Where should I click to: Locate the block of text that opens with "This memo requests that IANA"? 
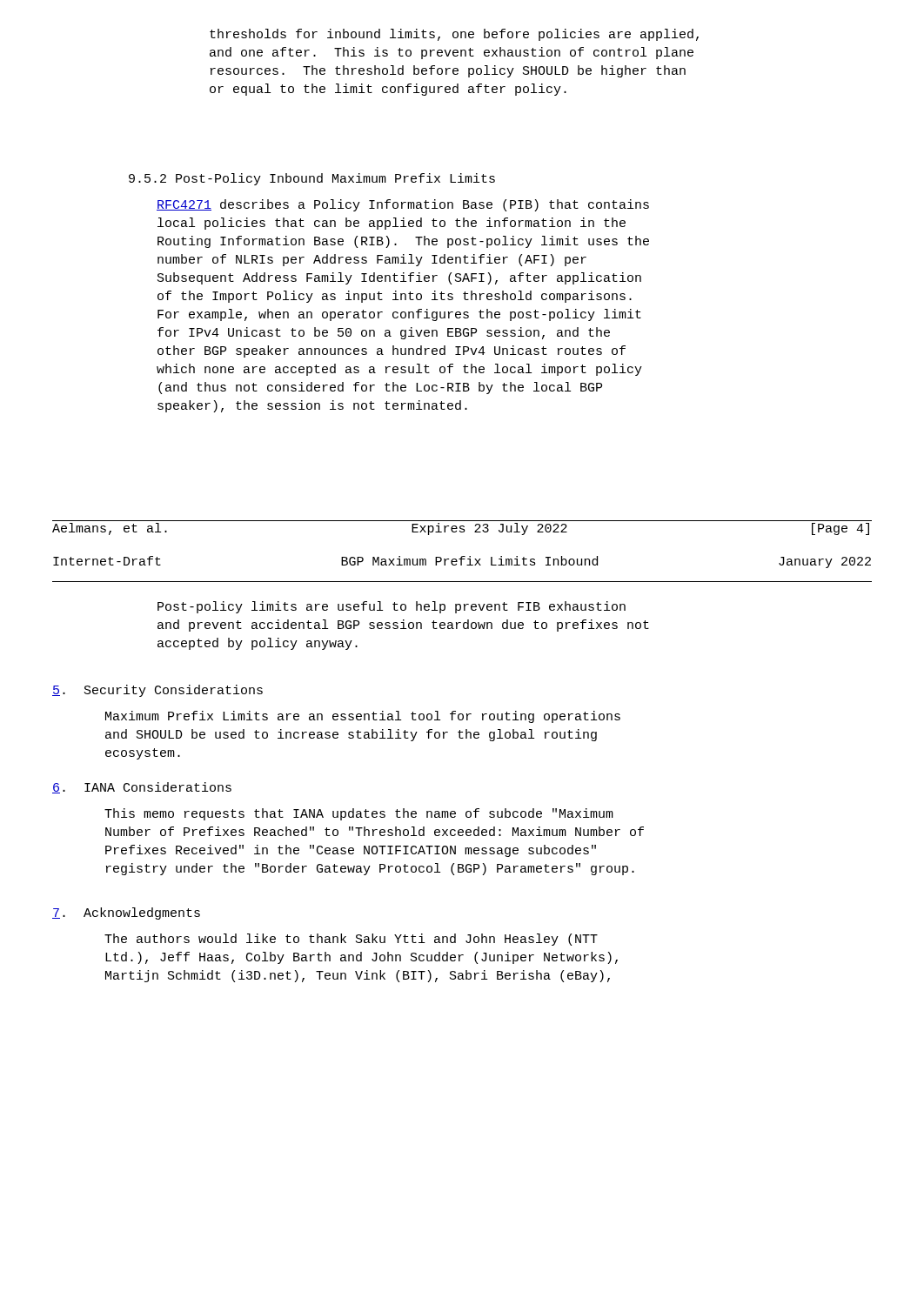point(375,842)
